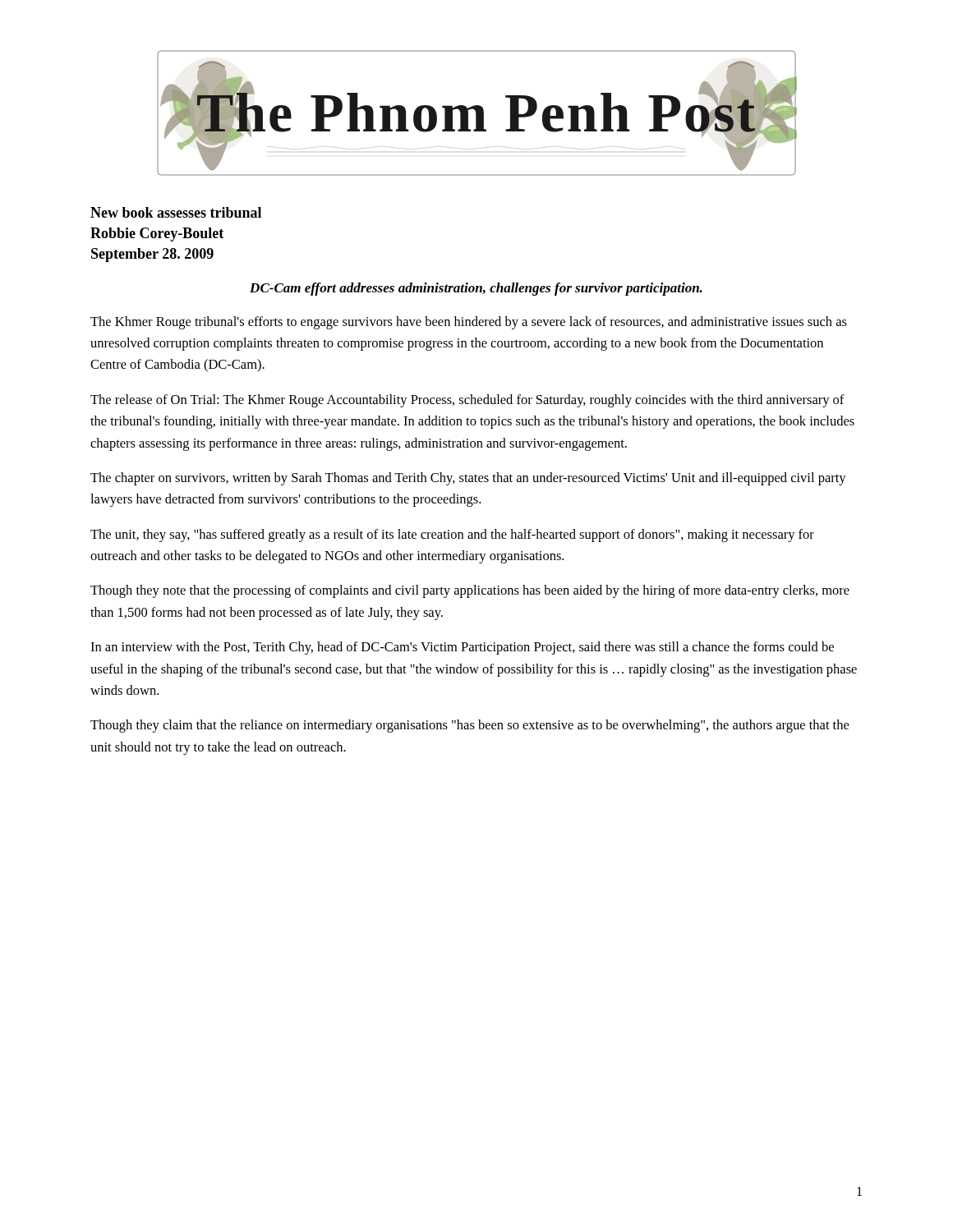
Task: Locate the element starting "In an interview with"
Action: tap(474, 669)
